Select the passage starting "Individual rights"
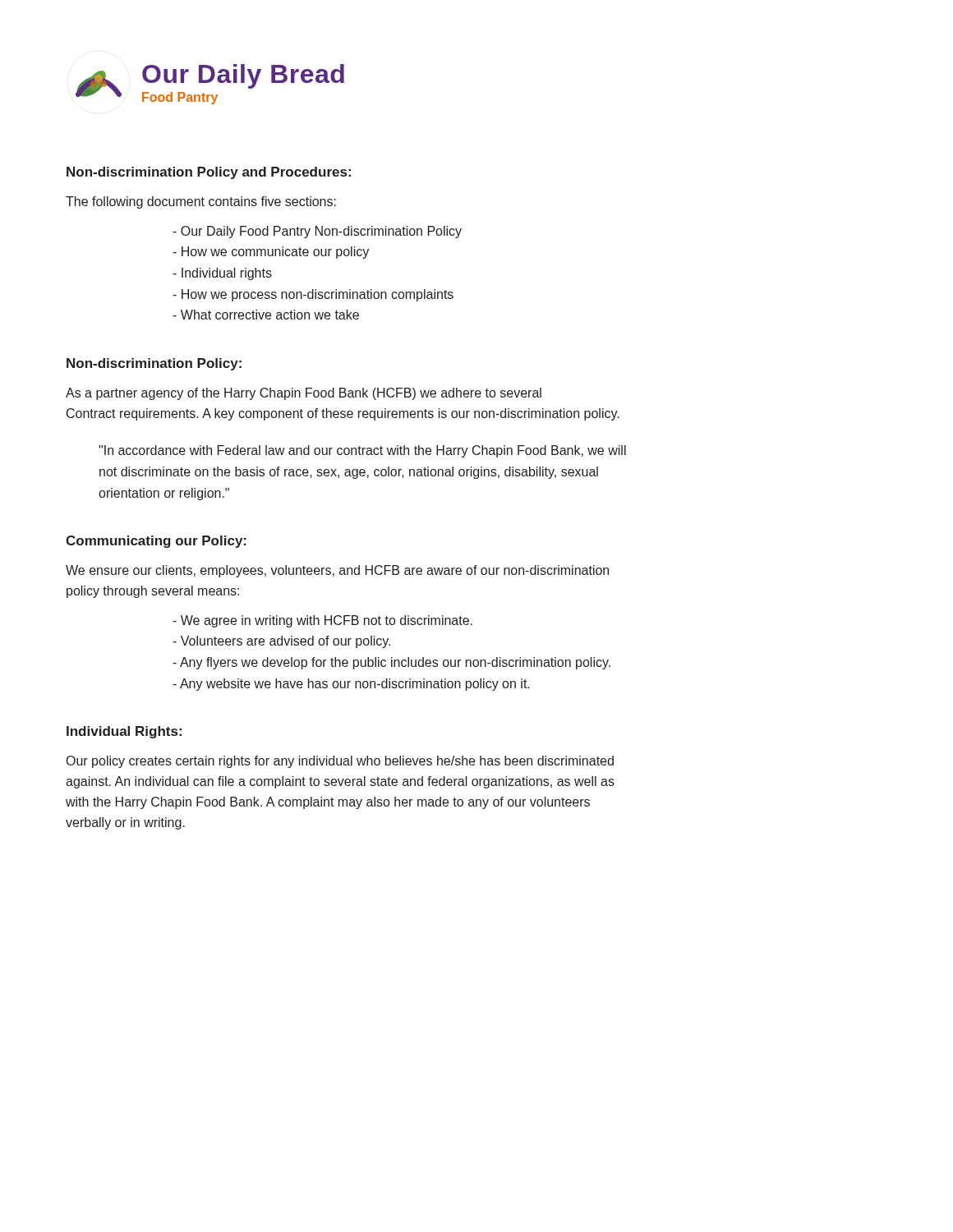The image size is (953, 1232). pyautogui.click(x=222, y=273)
